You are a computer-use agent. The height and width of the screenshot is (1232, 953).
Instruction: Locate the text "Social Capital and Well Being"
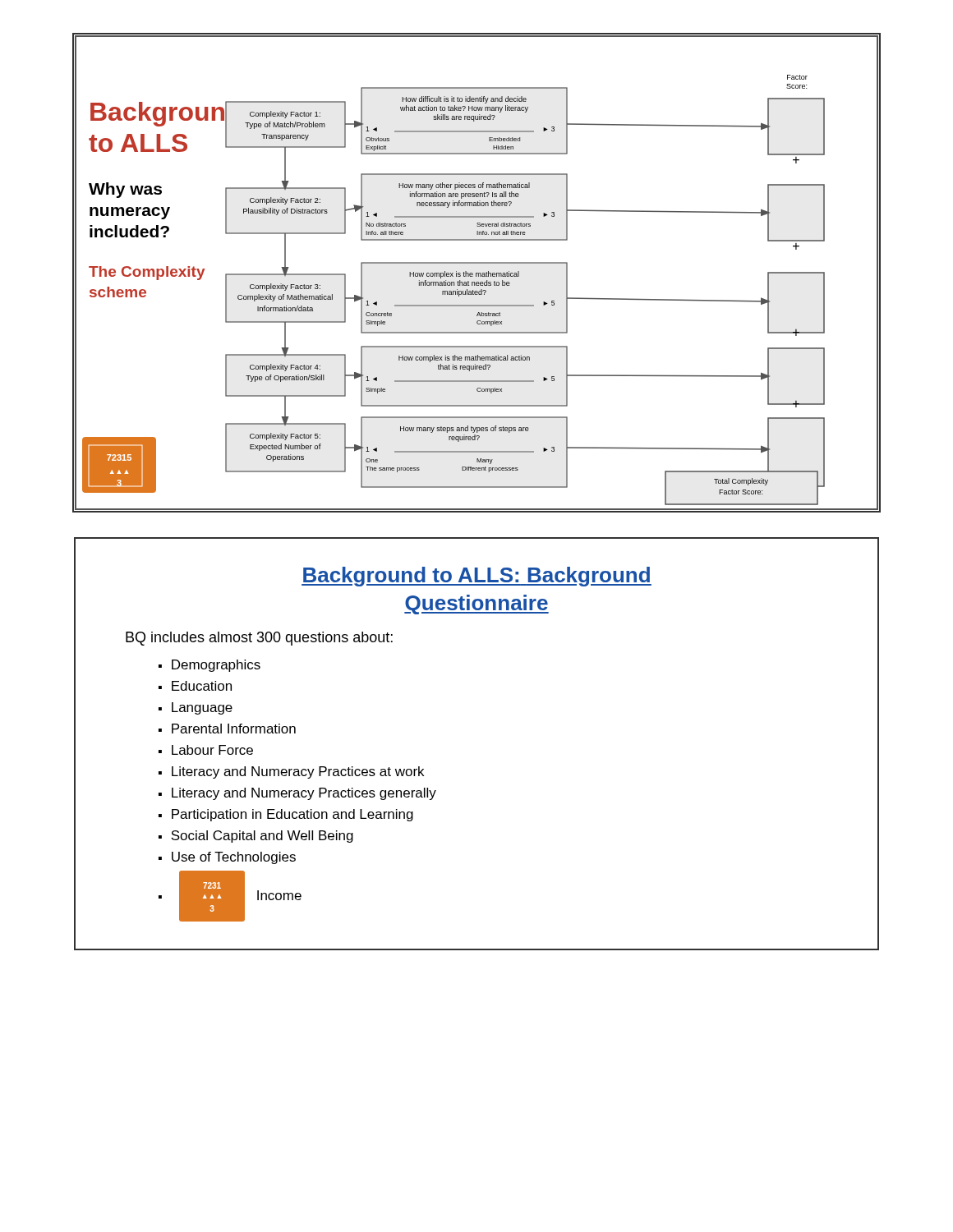(x=262, y=835)
